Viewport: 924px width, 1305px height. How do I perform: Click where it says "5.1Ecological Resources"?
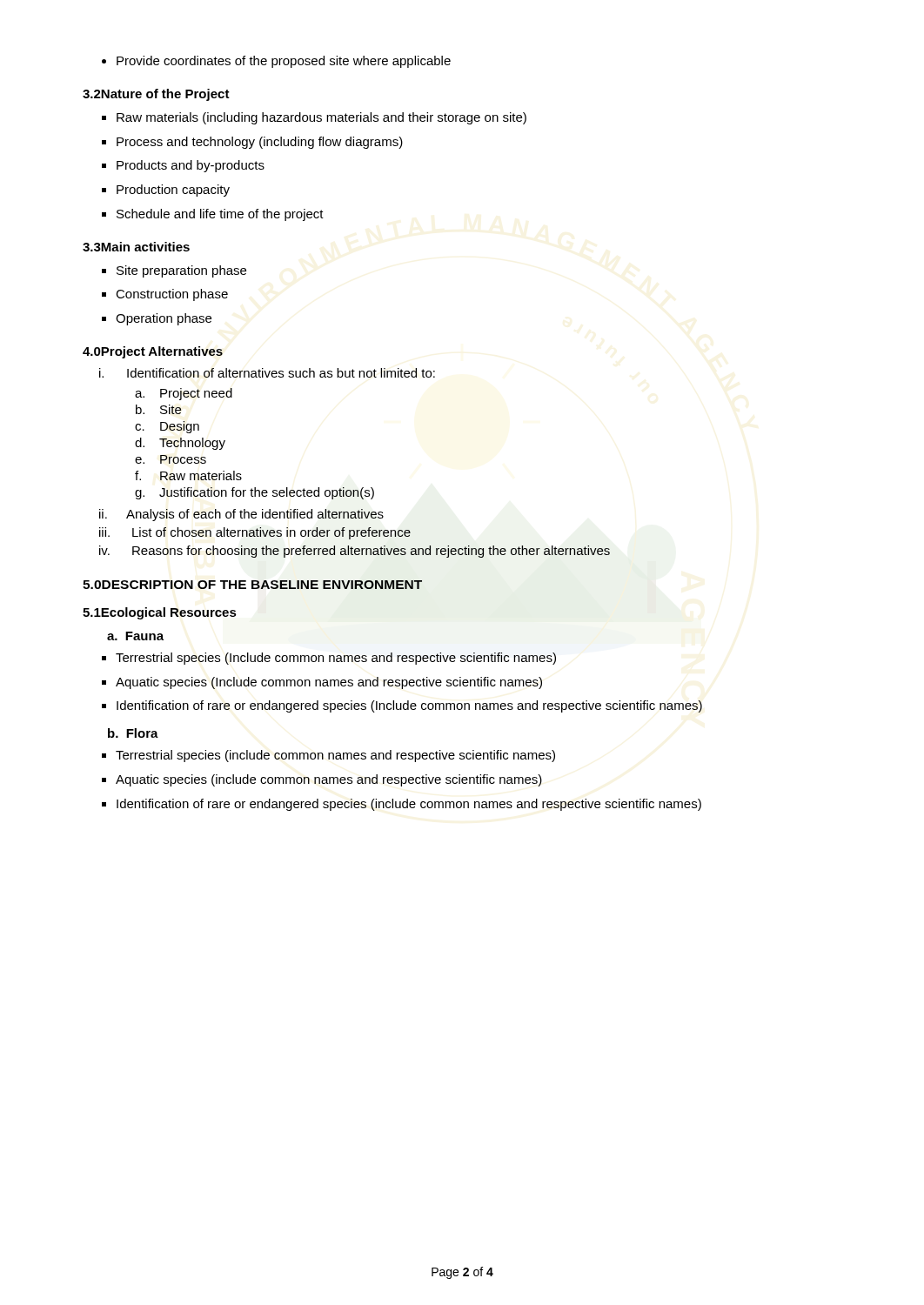[160, 612]
